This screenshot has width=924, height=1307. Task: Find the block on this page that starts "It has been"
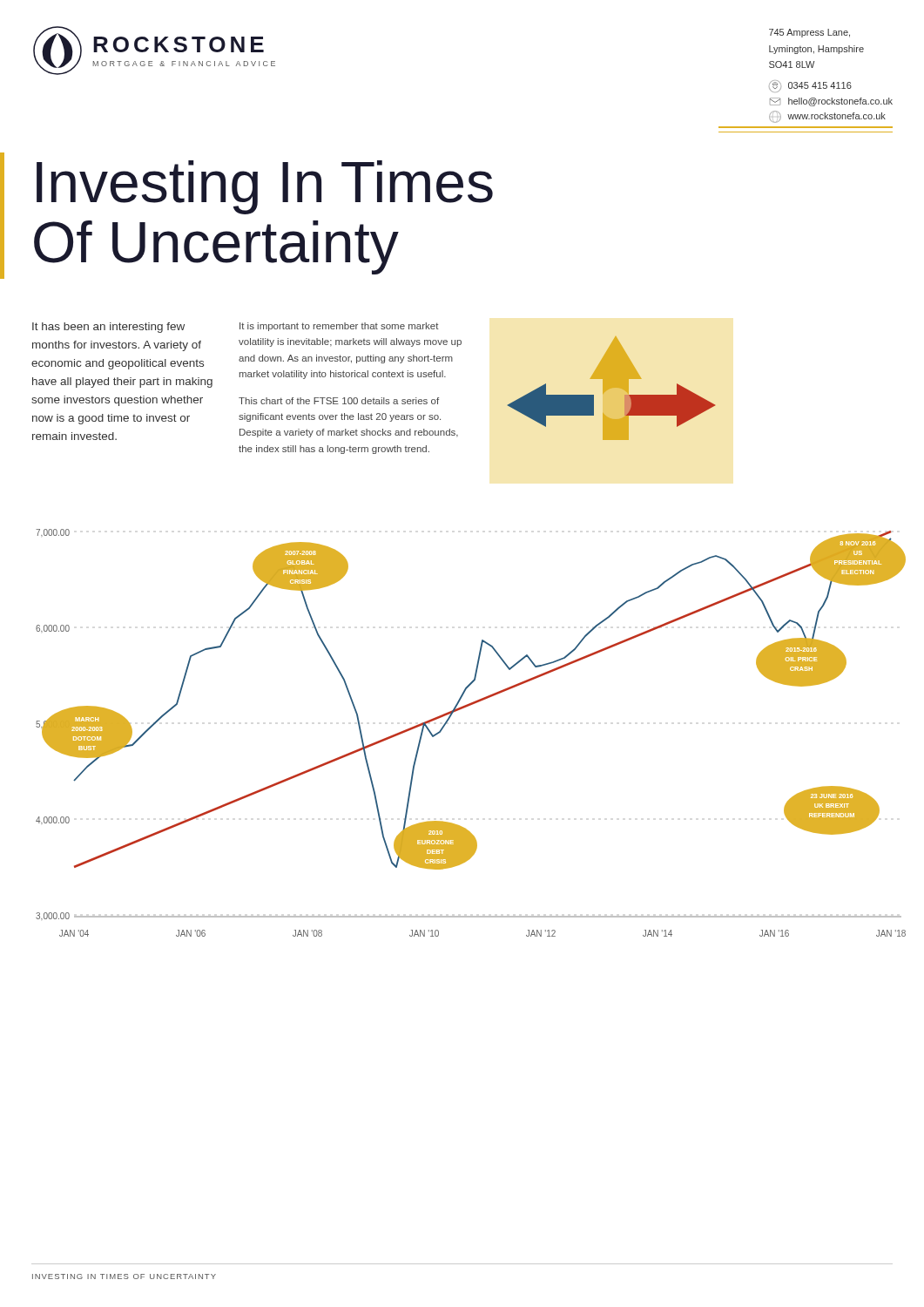(x=122, y=381)
